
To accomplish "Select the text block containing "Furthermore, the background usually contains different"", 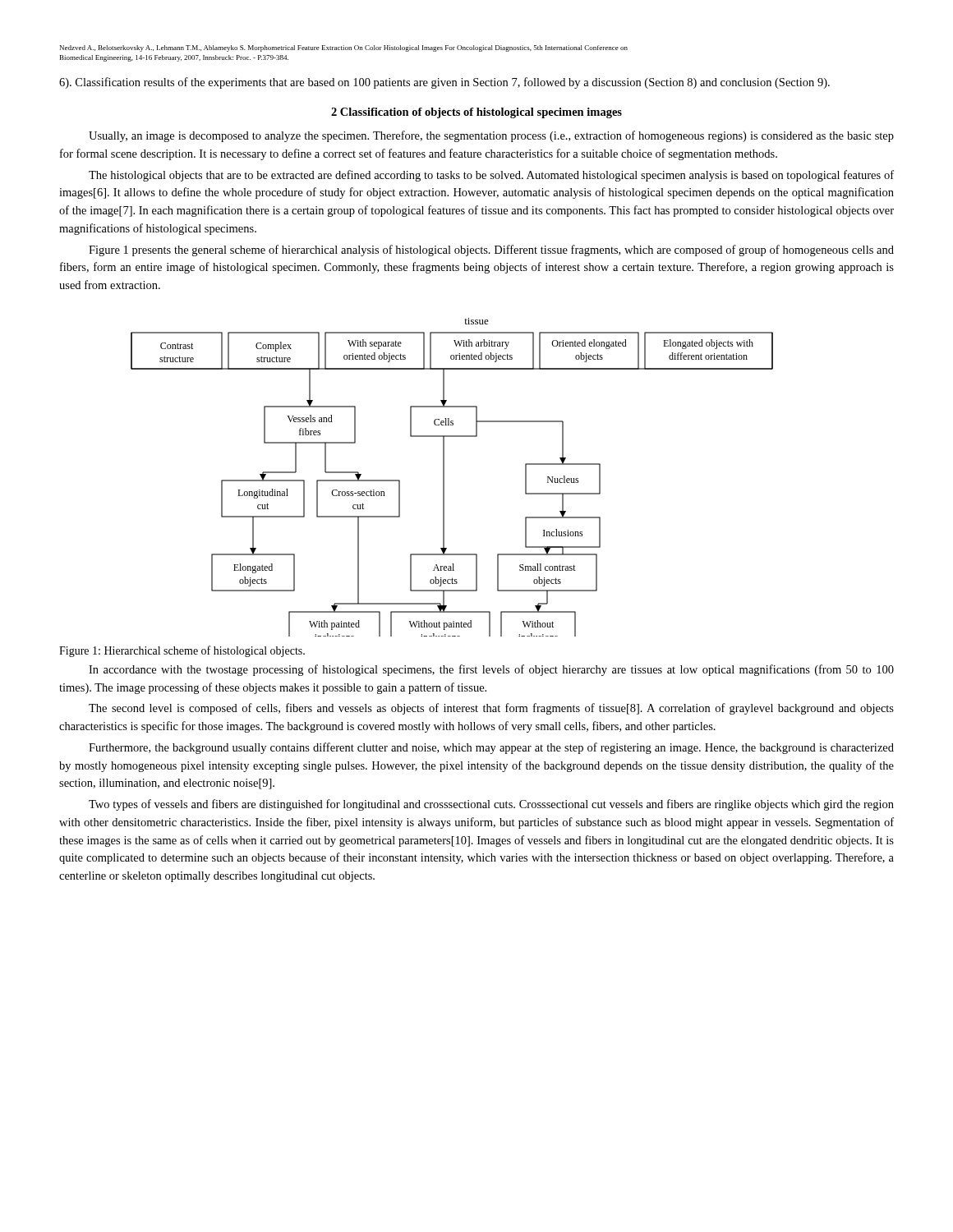I will (476, 765).
